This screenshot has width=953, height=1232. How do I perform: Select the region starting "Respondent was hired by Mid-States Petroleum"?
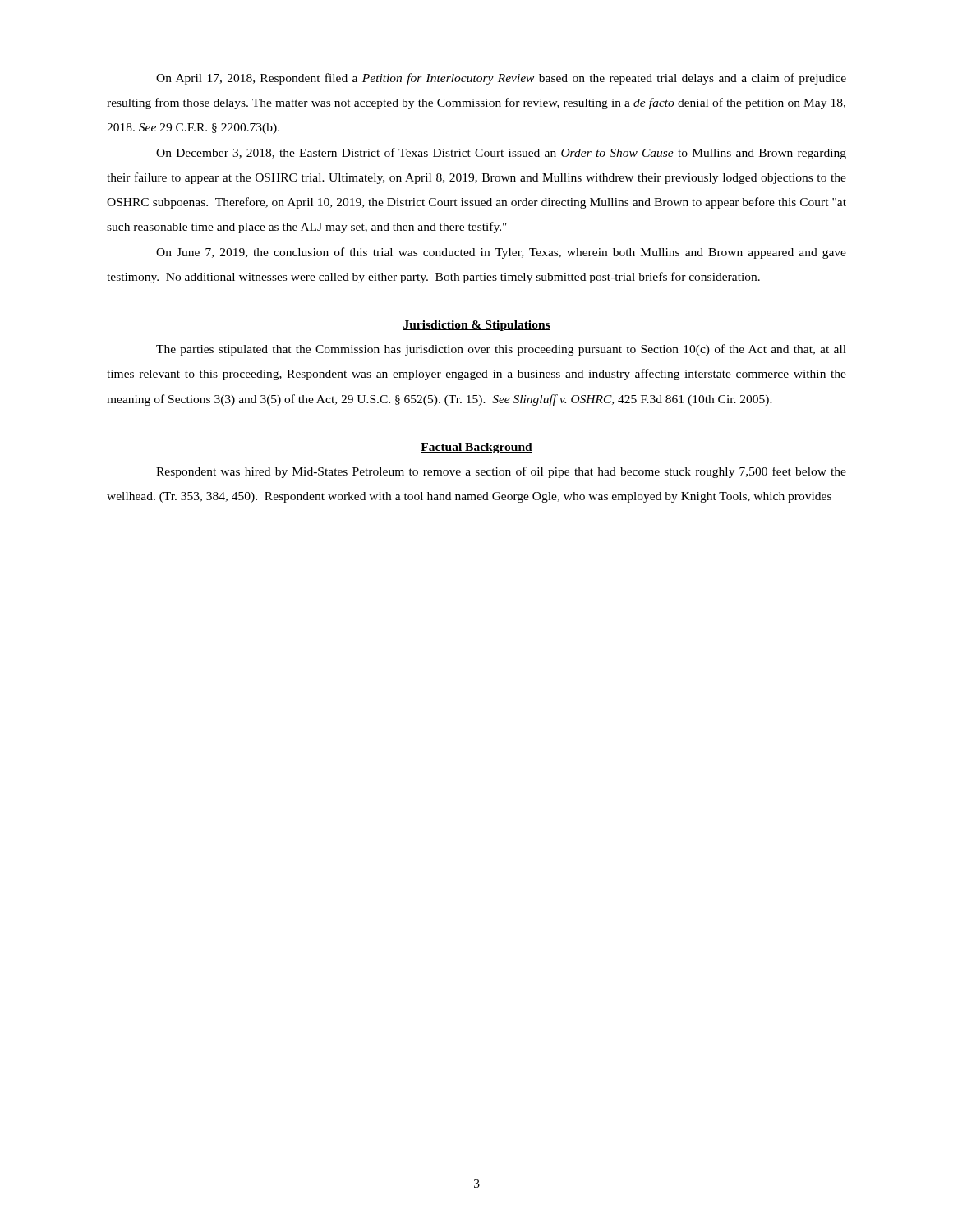click(476, 483)
